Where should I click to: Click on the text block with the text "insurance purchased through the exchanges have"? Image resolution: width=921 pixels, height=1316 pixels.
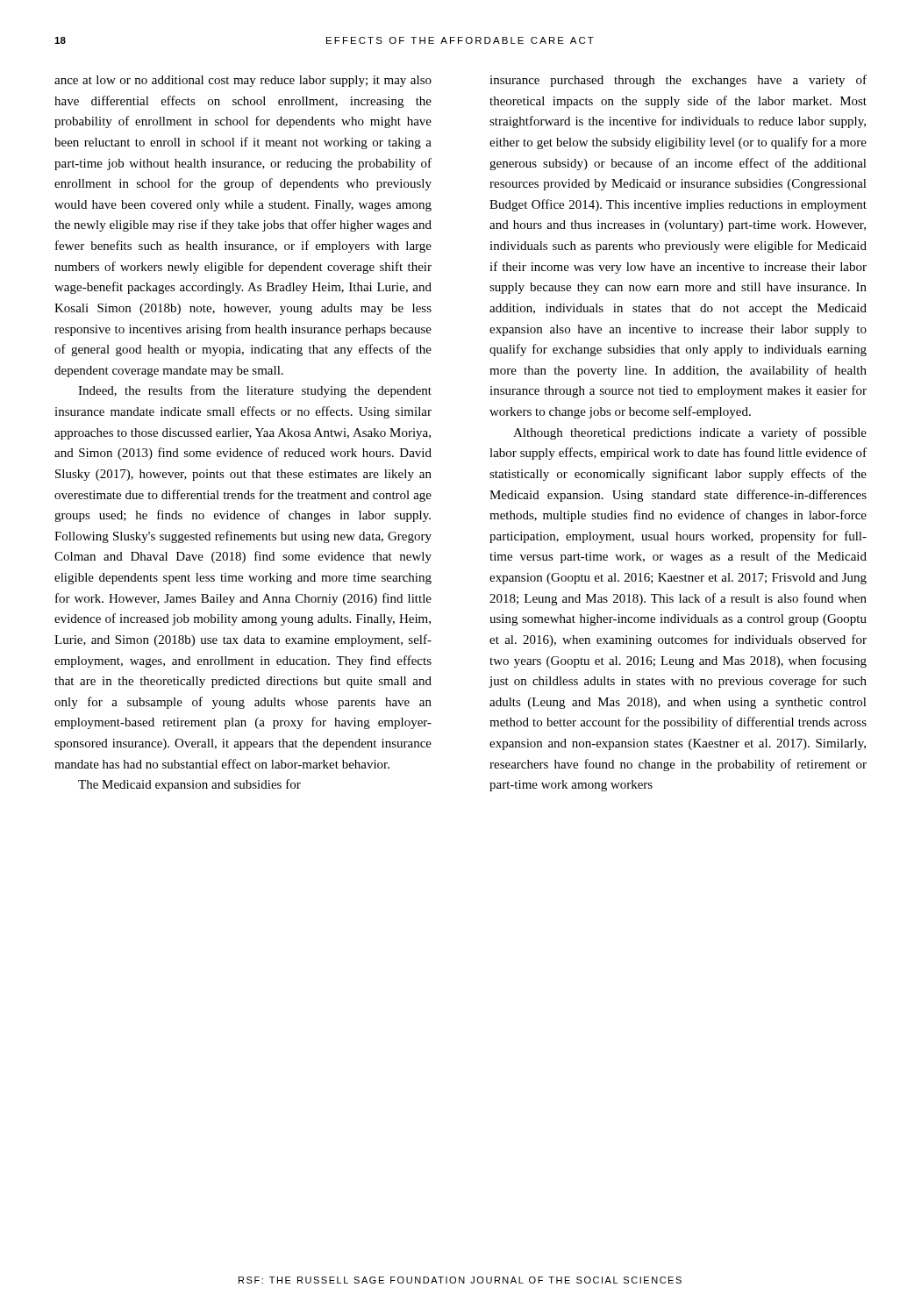(678, 433)
